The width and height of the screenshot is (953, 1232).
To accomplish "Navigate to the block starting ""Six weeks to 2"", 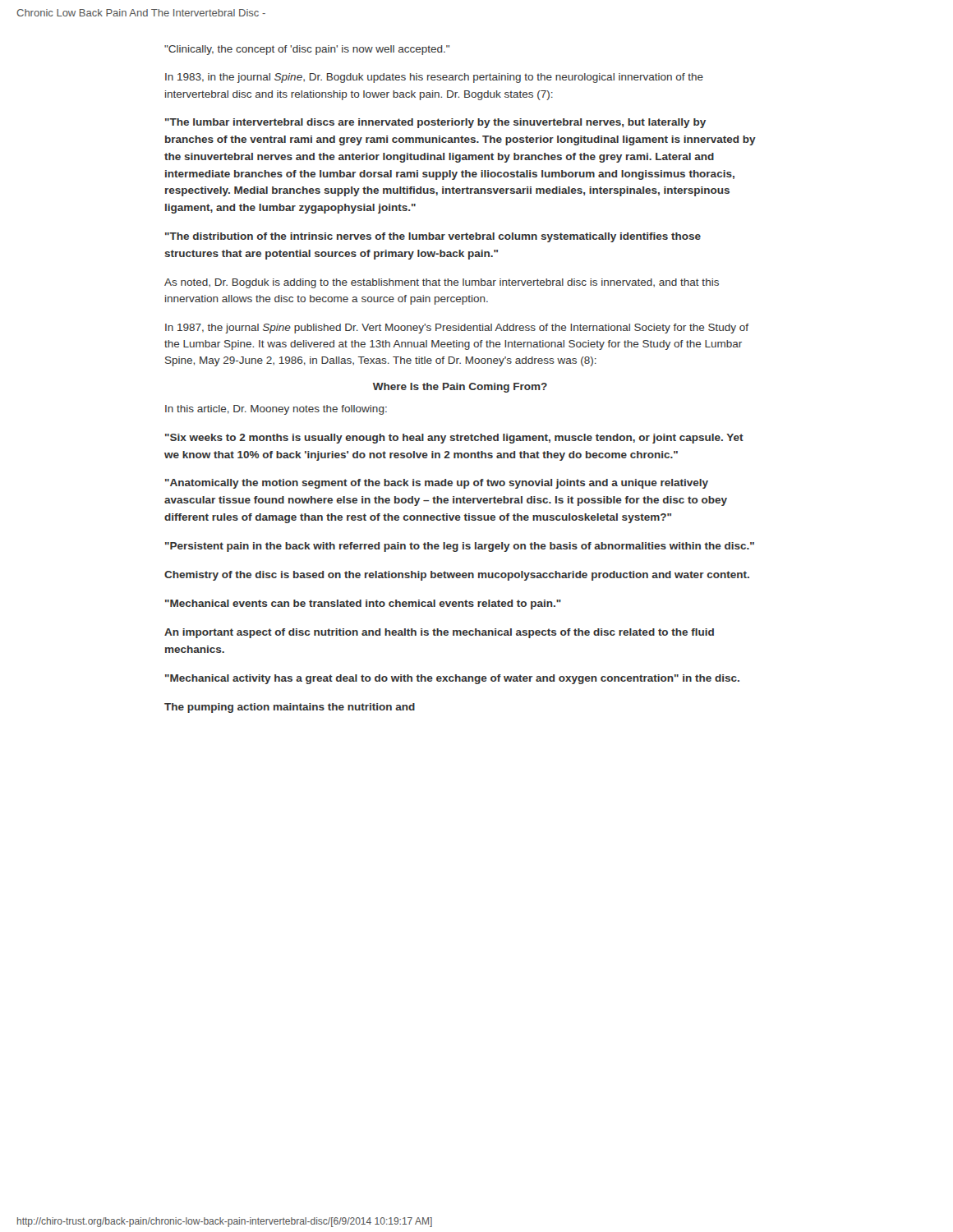I will (454, 446).
